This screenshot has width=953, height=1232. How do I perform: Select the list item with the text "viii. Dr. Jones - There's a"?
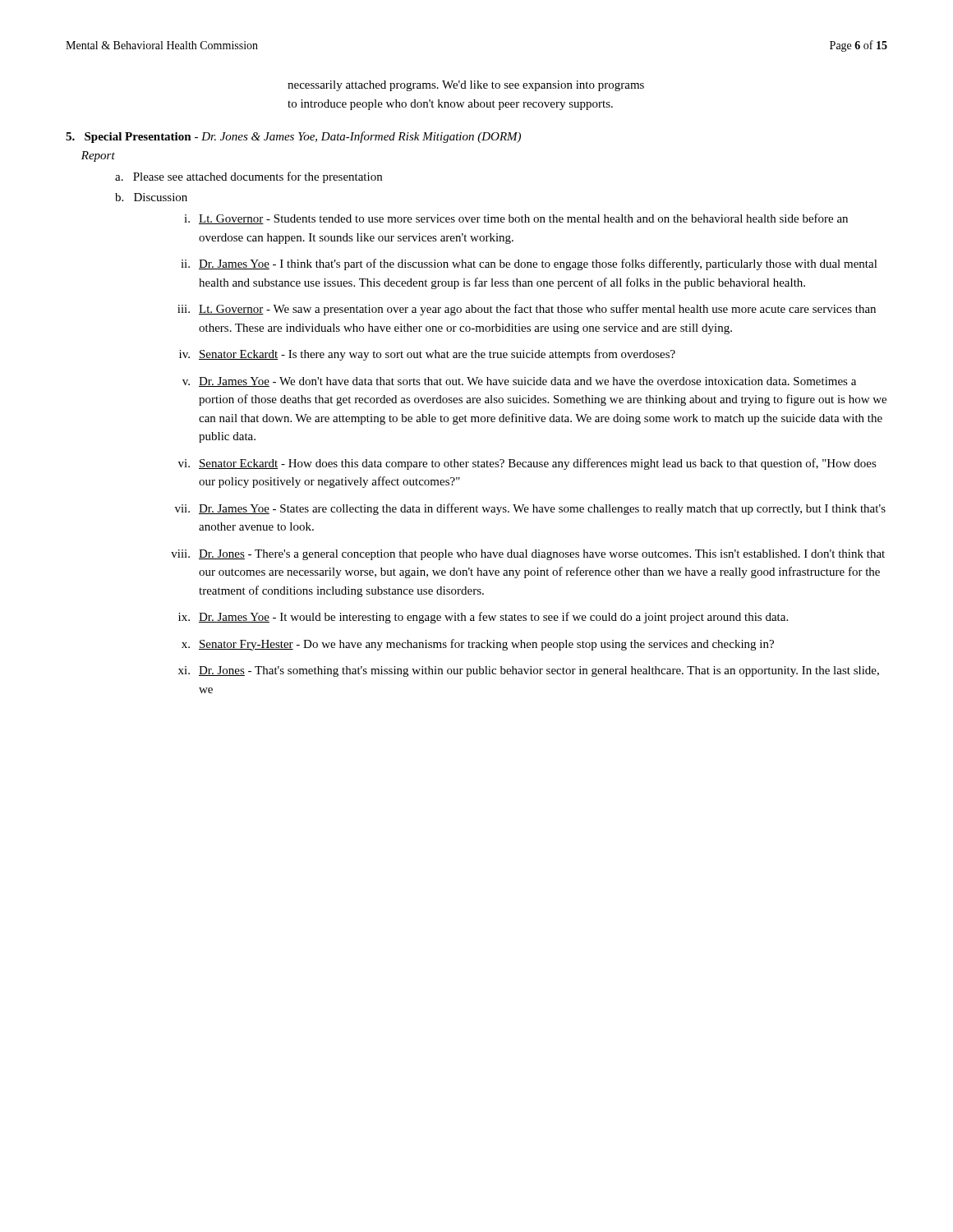click(x=518, y=572)
